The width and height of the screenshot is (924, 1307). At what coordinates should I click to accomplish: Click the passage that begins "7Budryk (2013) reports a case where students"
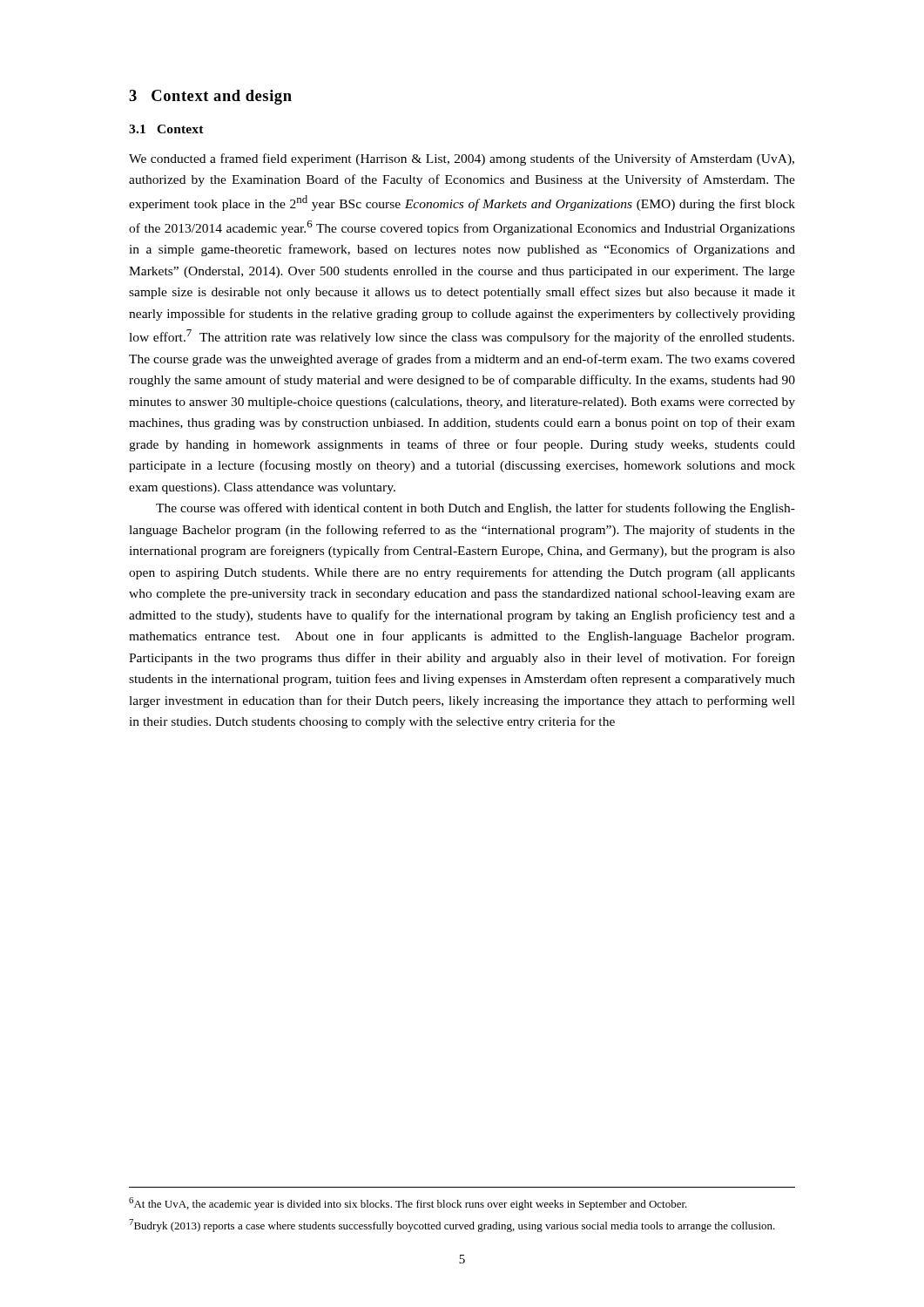coord(452,1225)
